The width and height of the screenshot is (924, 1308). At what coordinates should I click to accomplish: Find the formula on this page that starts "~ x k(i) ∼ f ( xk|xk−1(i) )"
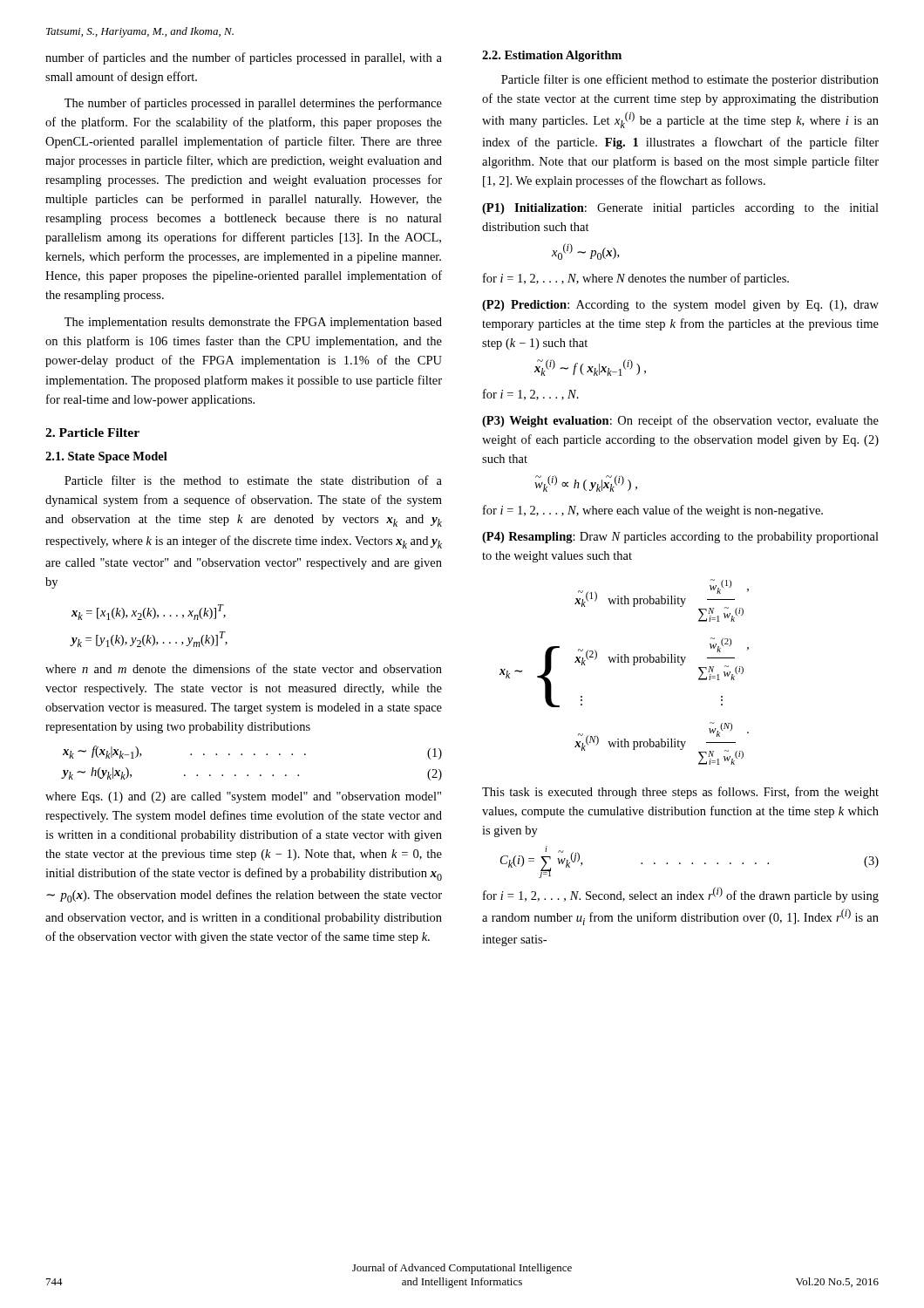coord(591,368)
